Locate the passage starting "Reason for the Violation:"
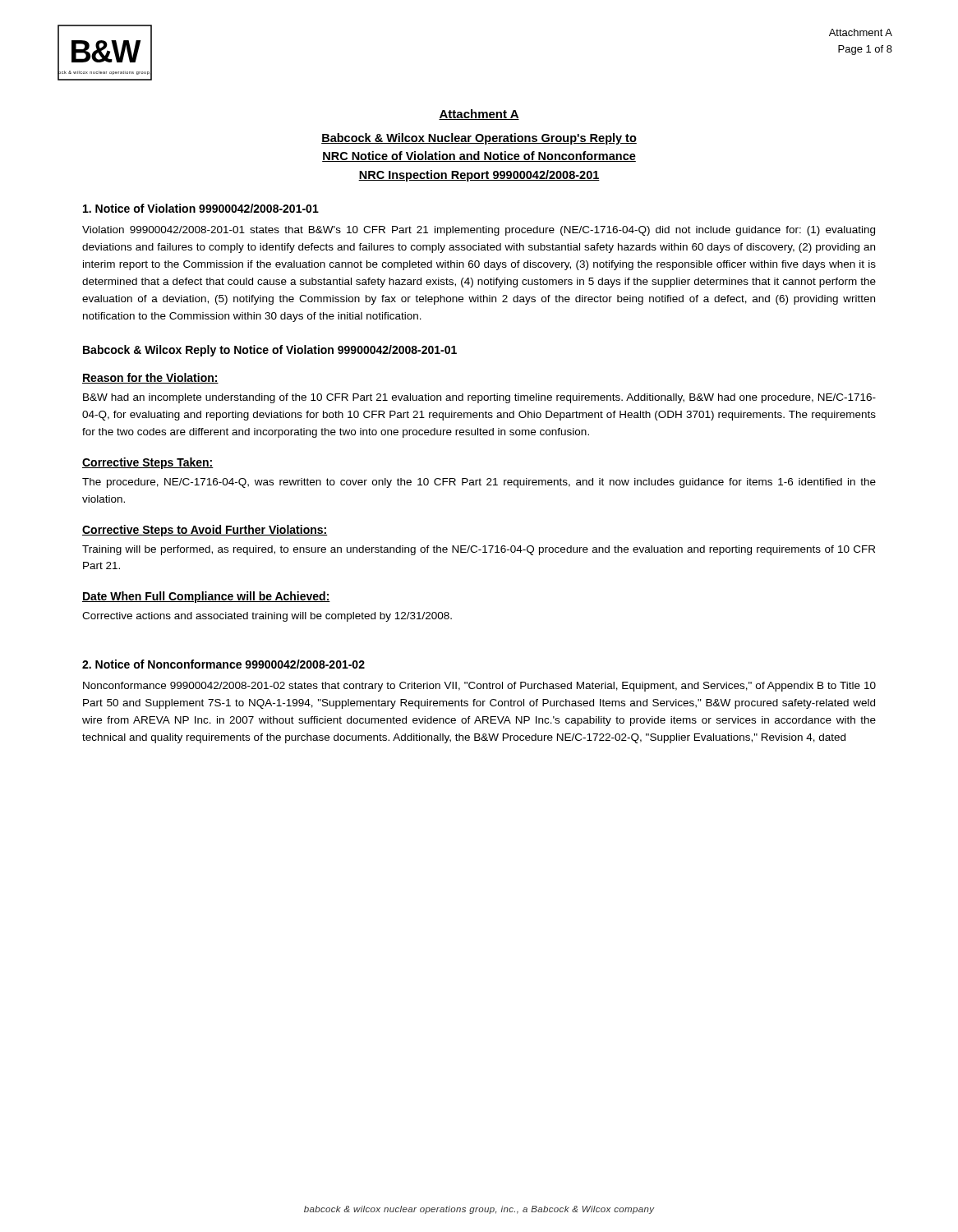Screen dimensions: 1232x958 point(150,378)
